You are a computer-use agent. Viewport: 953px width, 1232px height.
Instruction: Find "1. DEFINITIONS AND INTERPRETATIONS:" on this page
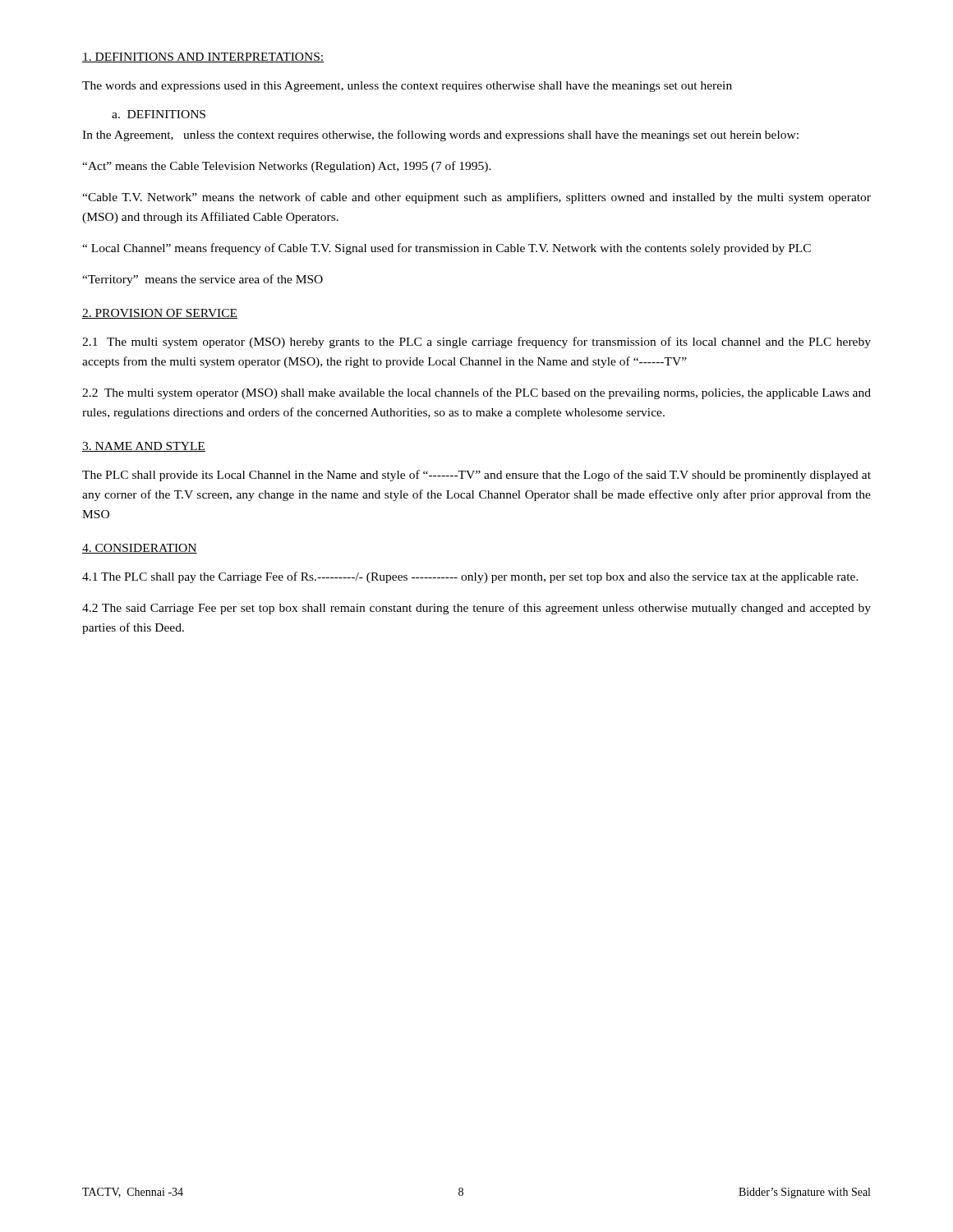203,56
